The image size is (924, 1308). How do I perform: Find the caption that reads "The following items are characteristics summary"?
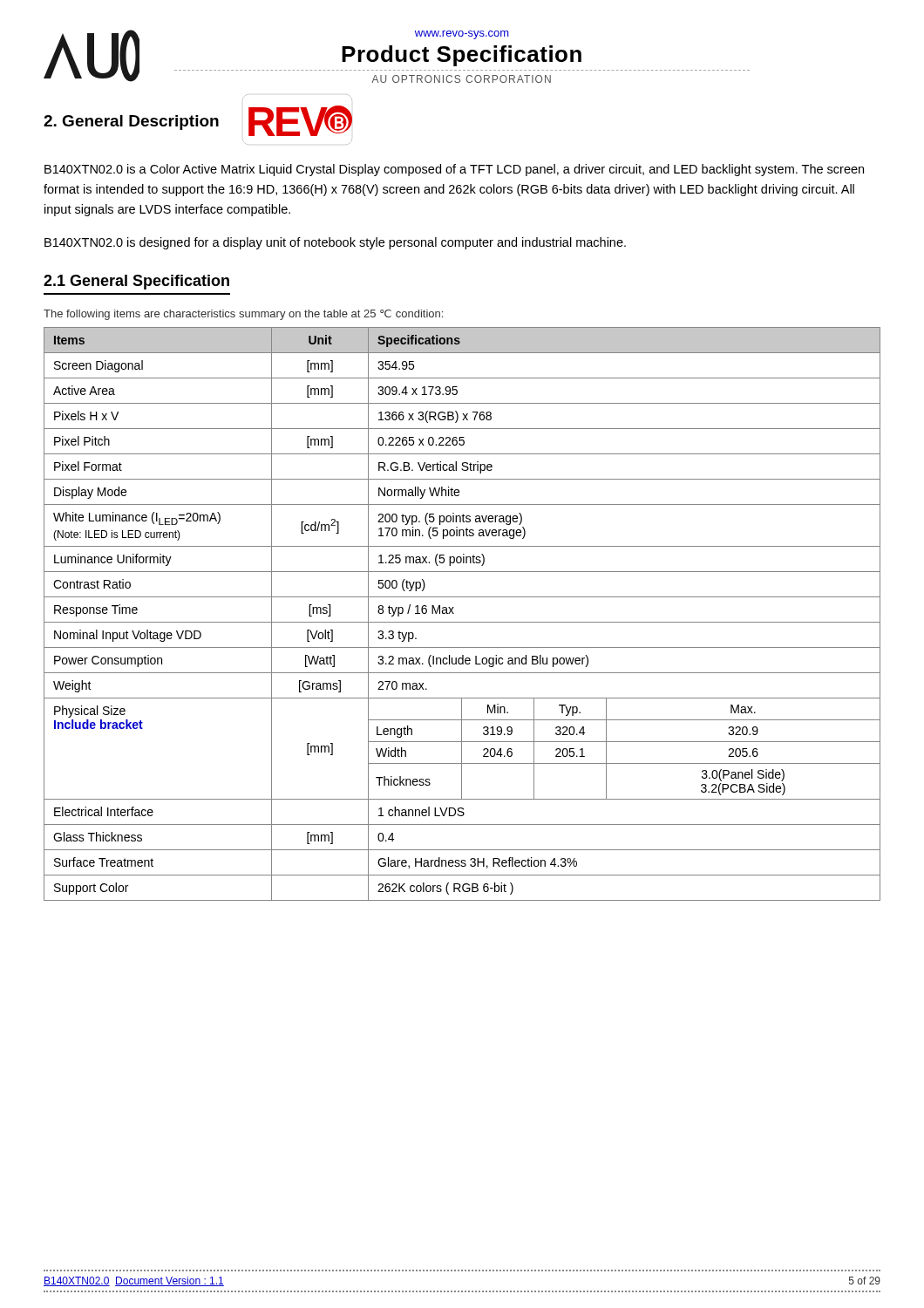(244, 313)
